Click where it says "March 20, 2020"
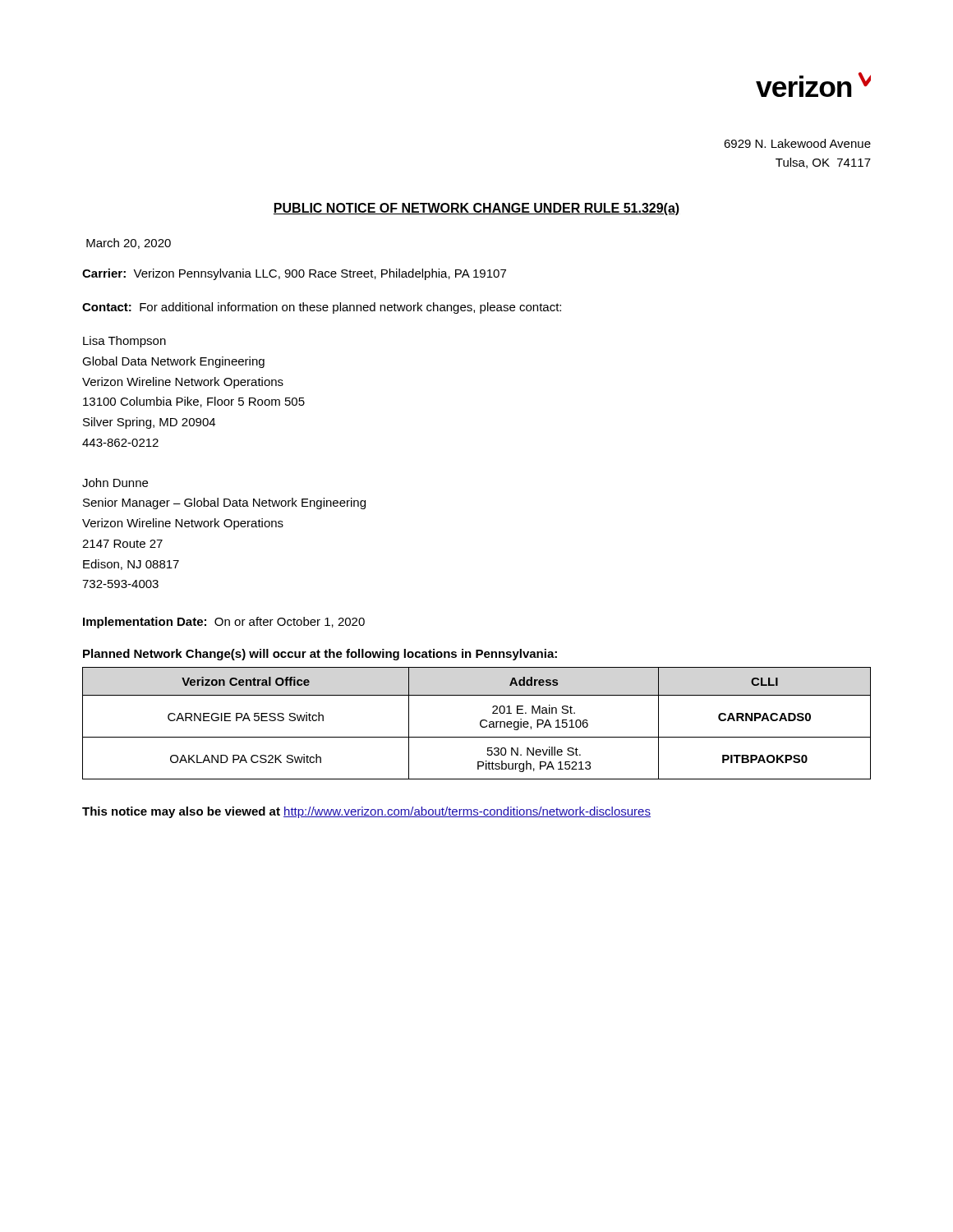953x1232 pixels. (127, 243)
